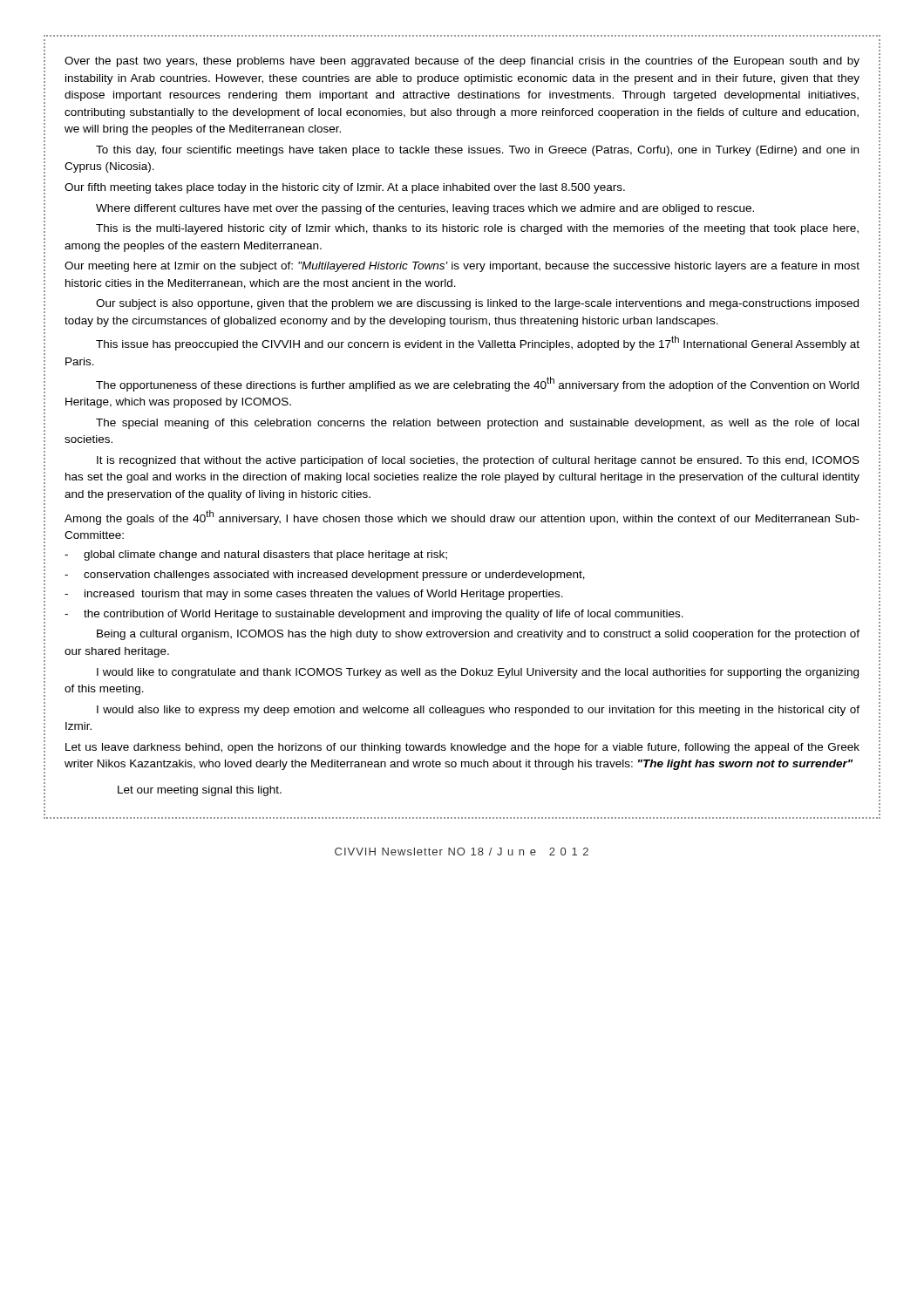Locate the text block starting "- global climate change and natural"
The image size is (924, 1308).
[x=256, y=555]
